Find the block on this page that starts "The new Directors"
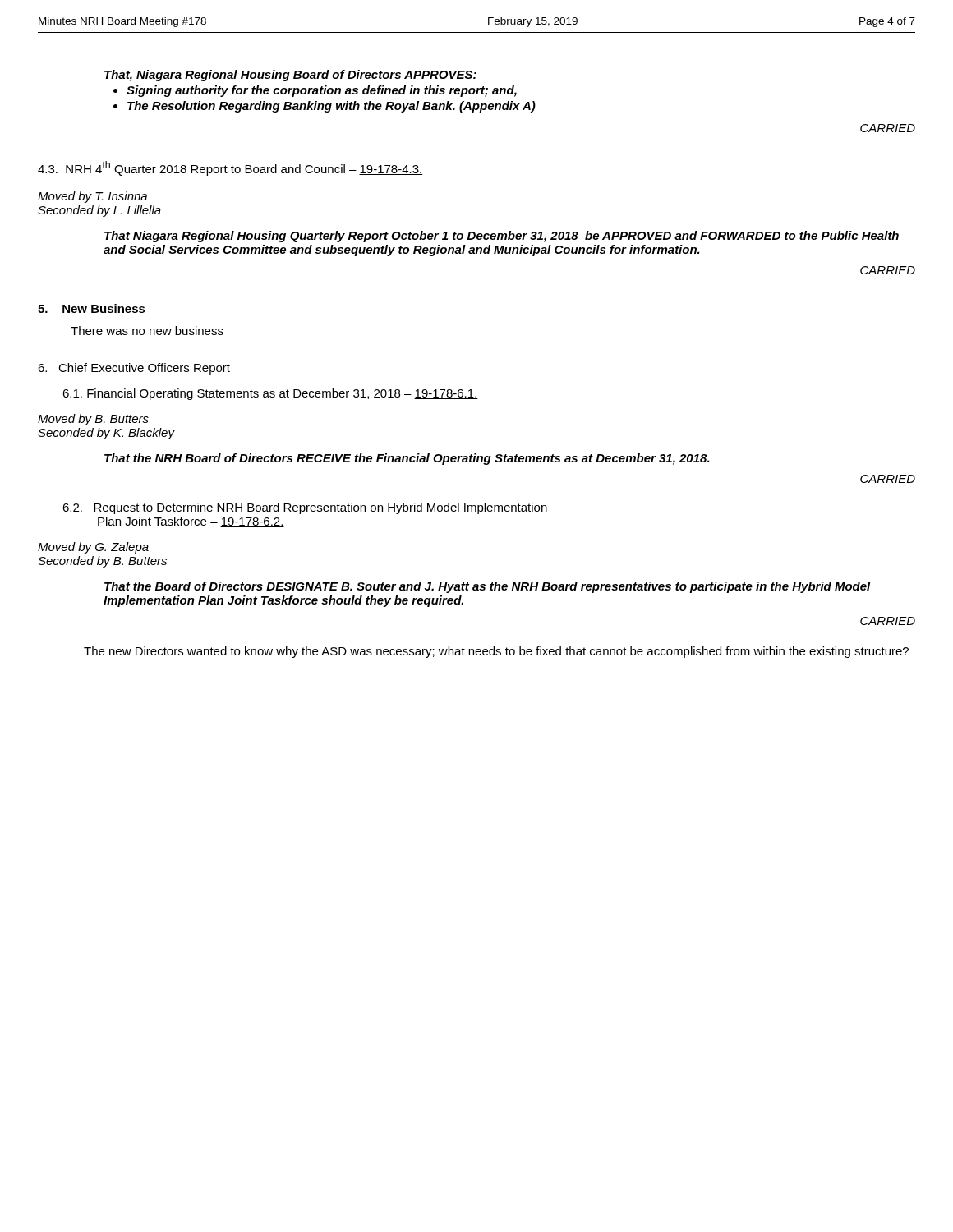Image resolution: width=953 pixels, height=1232 pixels. coord(496,651)
